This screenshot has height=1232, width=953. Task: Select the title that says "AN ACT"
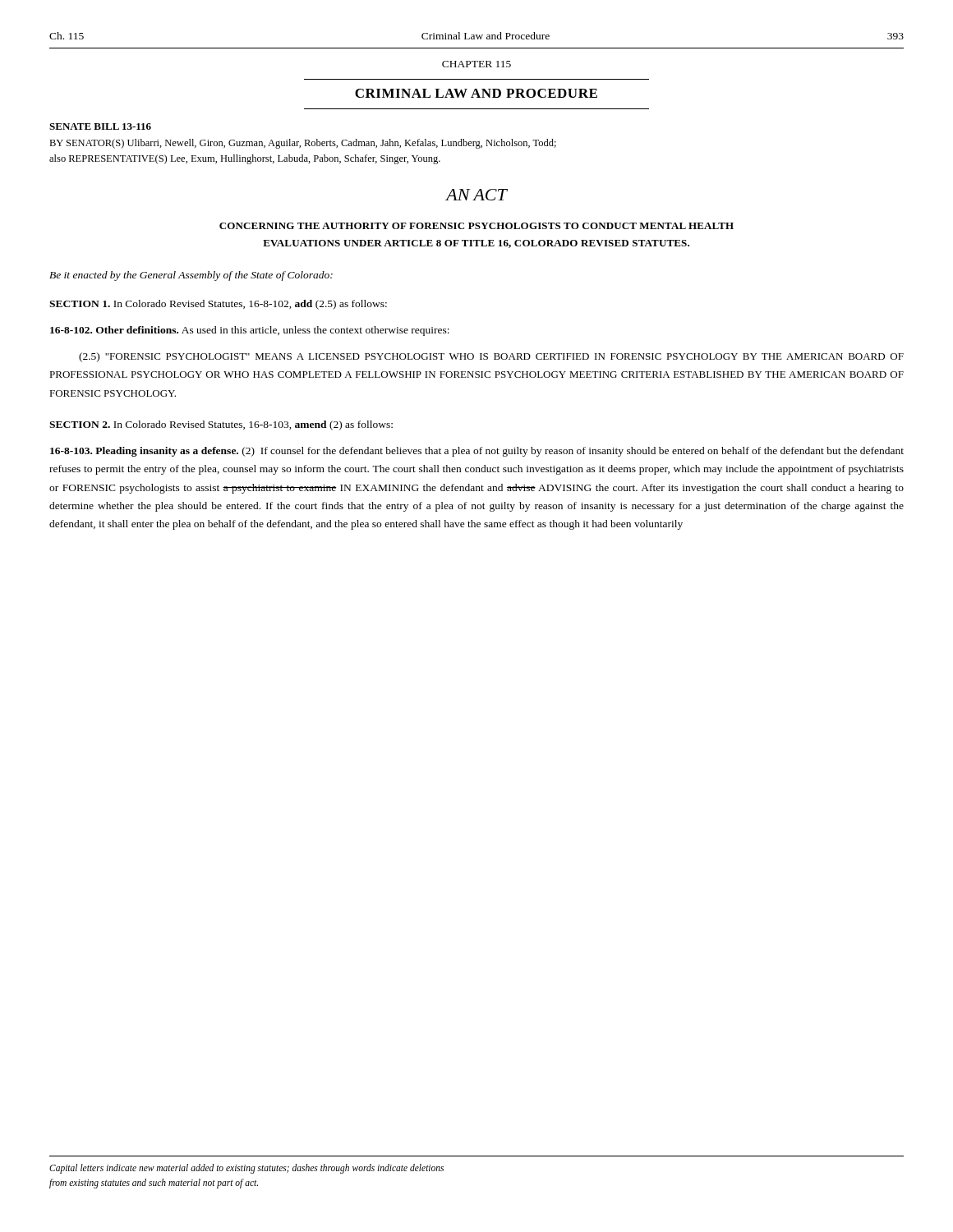point(476,194)
